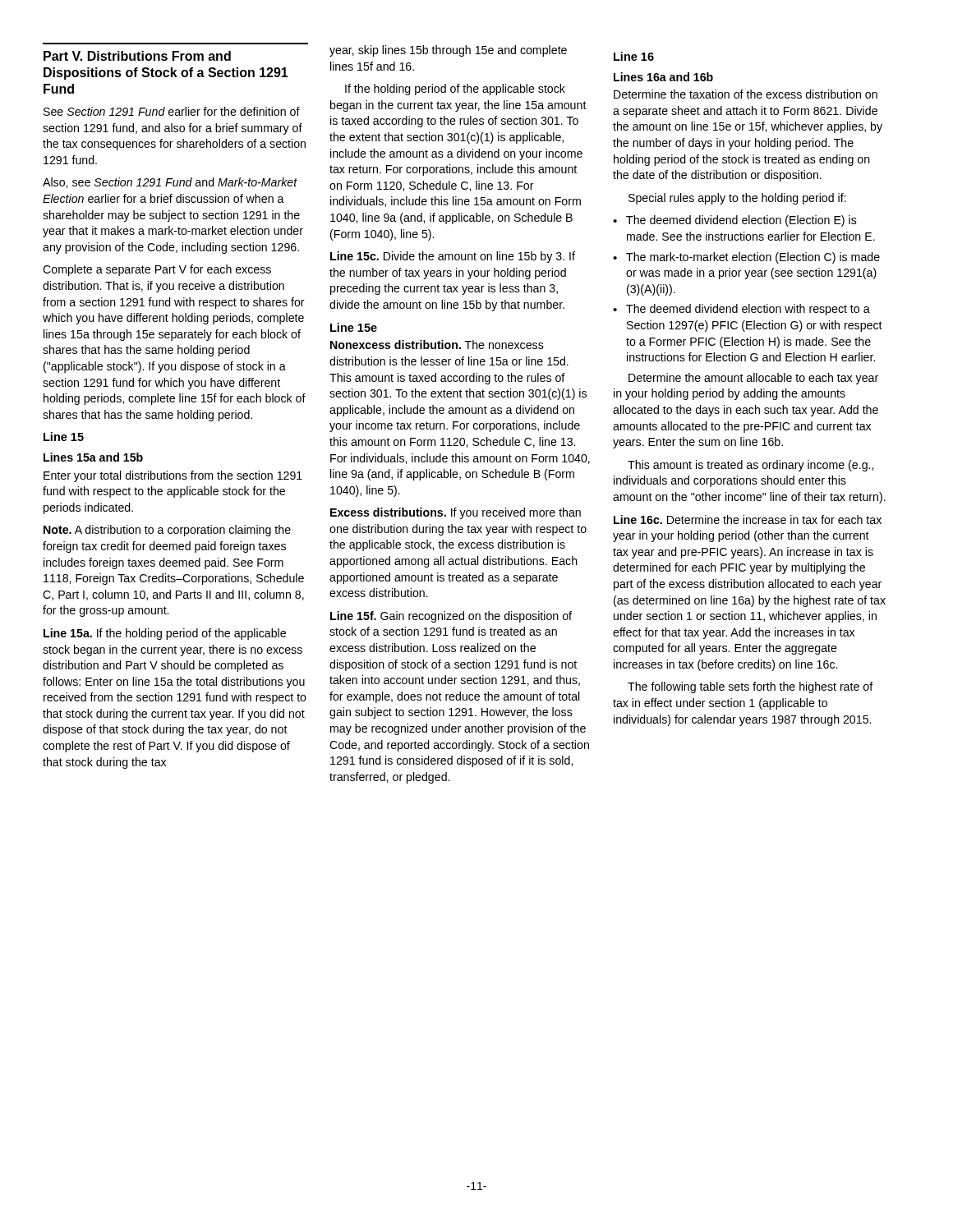Image resolution: width=953 pixels, height=1232 pixels.
Task: Click on the element starting "• The mark-to-market election (Election C) is"
Action: 750,274
